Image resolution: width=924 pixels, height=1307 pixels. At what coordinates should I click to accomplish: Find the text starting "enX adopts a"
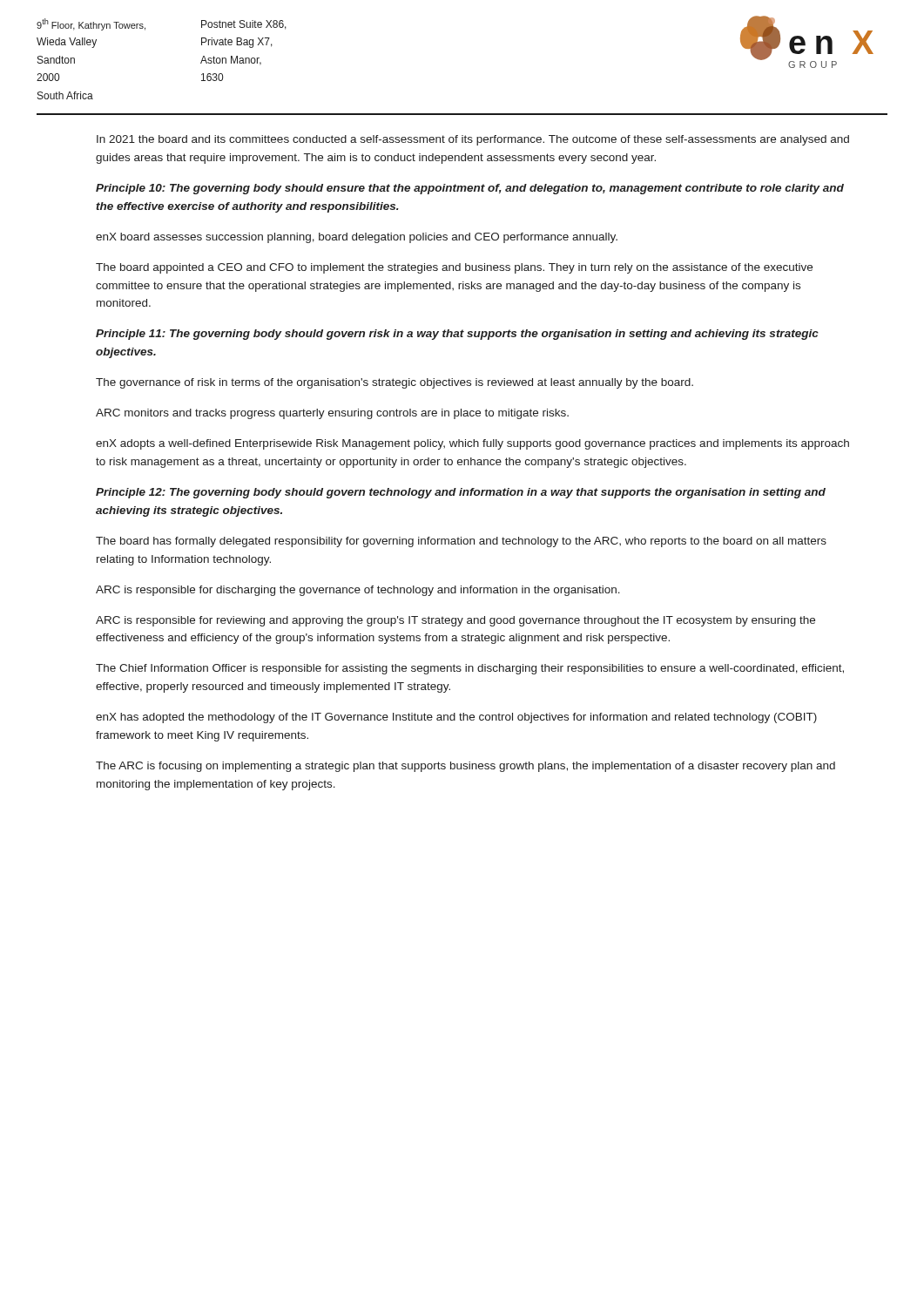475,453
